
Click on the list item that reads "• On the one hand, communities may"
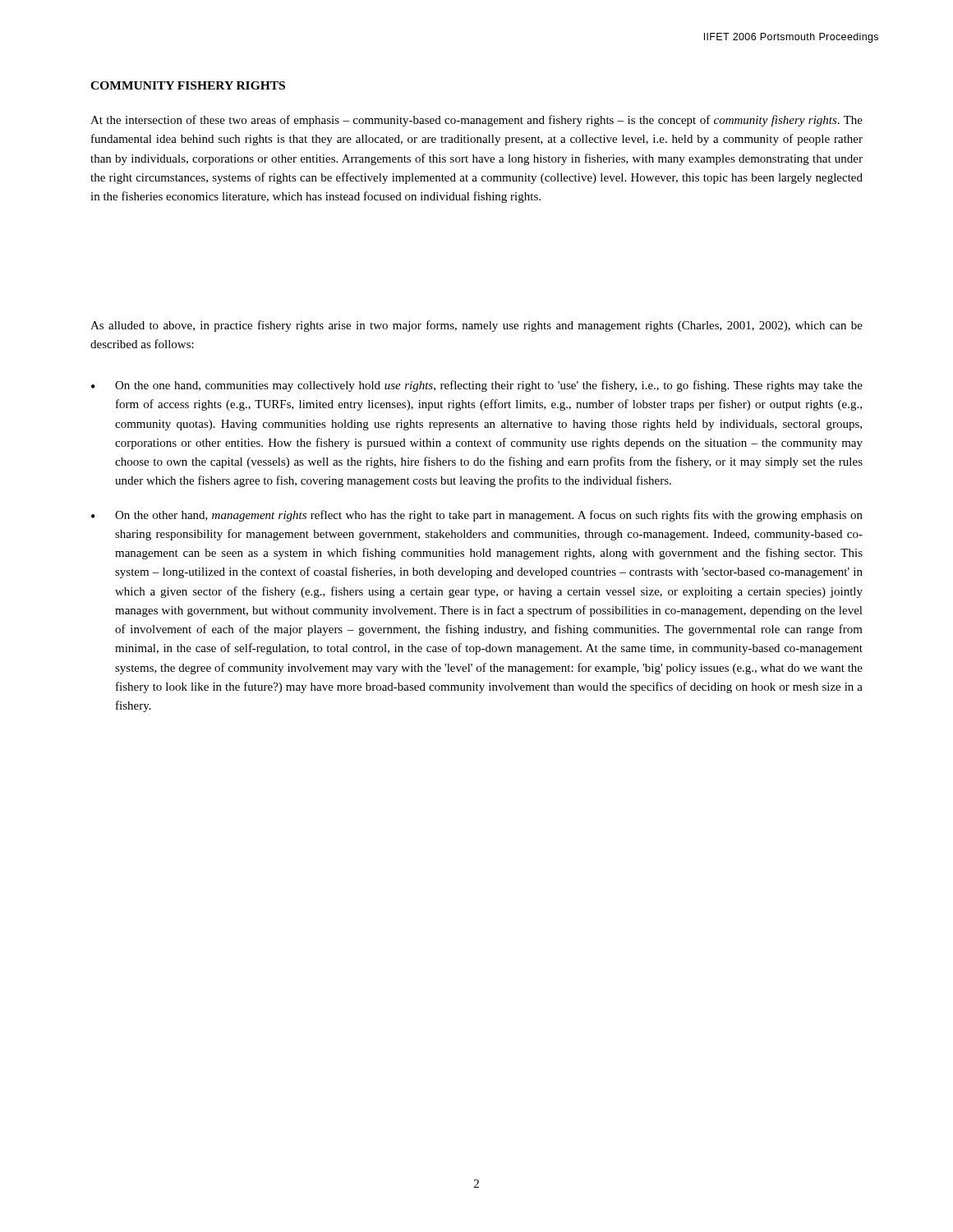pos(476,433)
